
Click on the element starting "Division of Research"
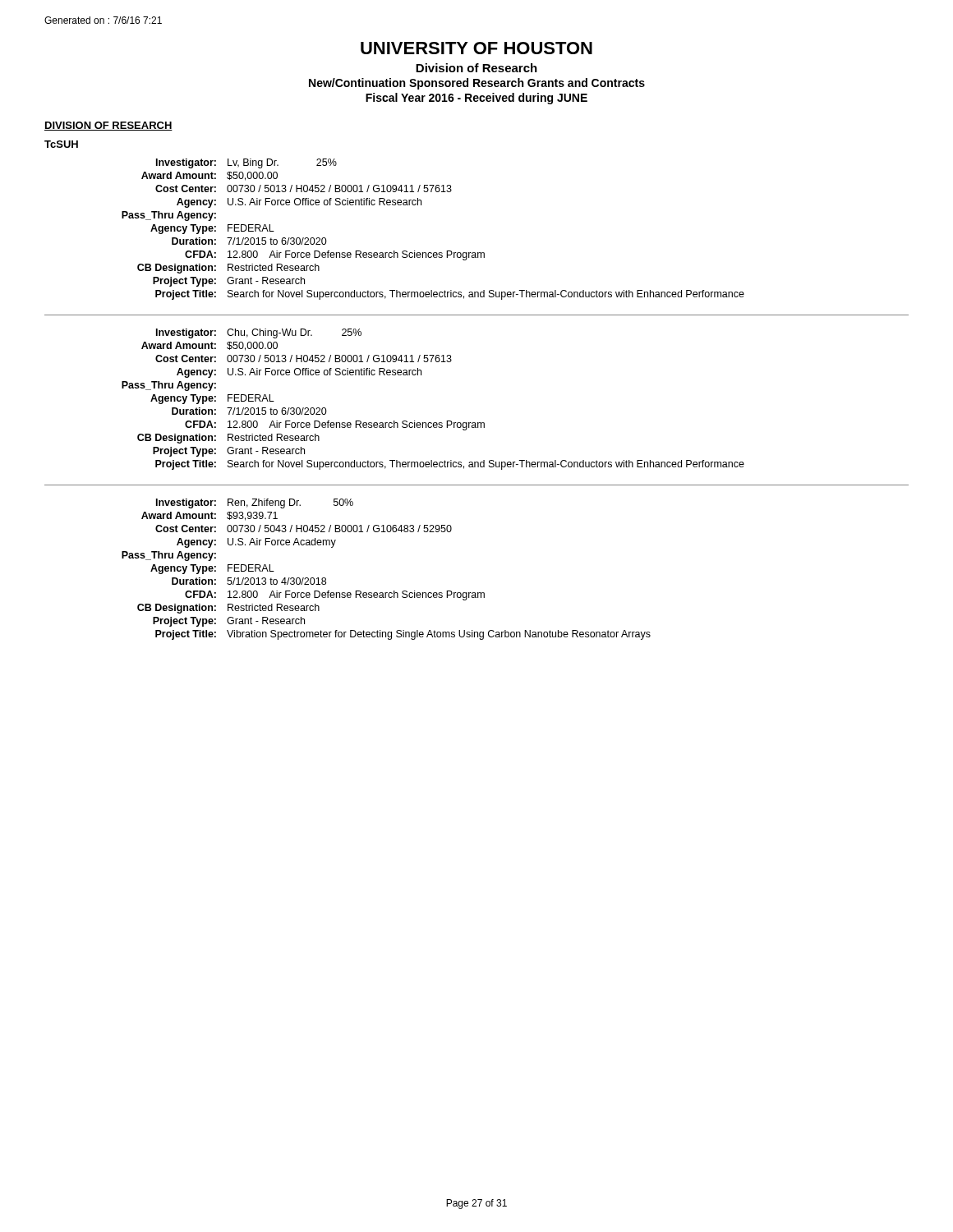click(x=476, y=68)
